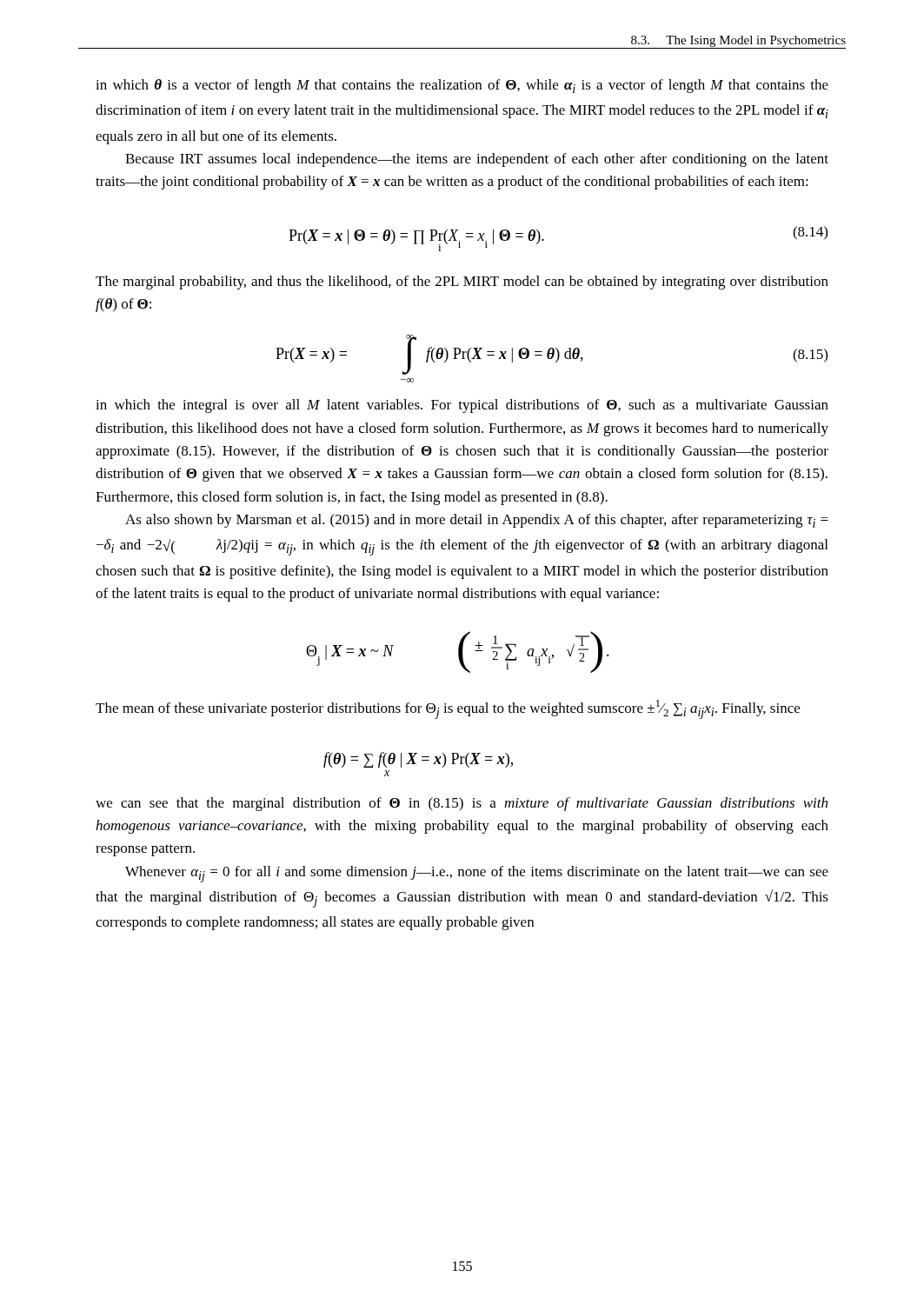Where is the formula that starts "Θj | X = x"?
Image resolution: width=924 pixels, height=1304 pixels.
(x=462, y=650)
